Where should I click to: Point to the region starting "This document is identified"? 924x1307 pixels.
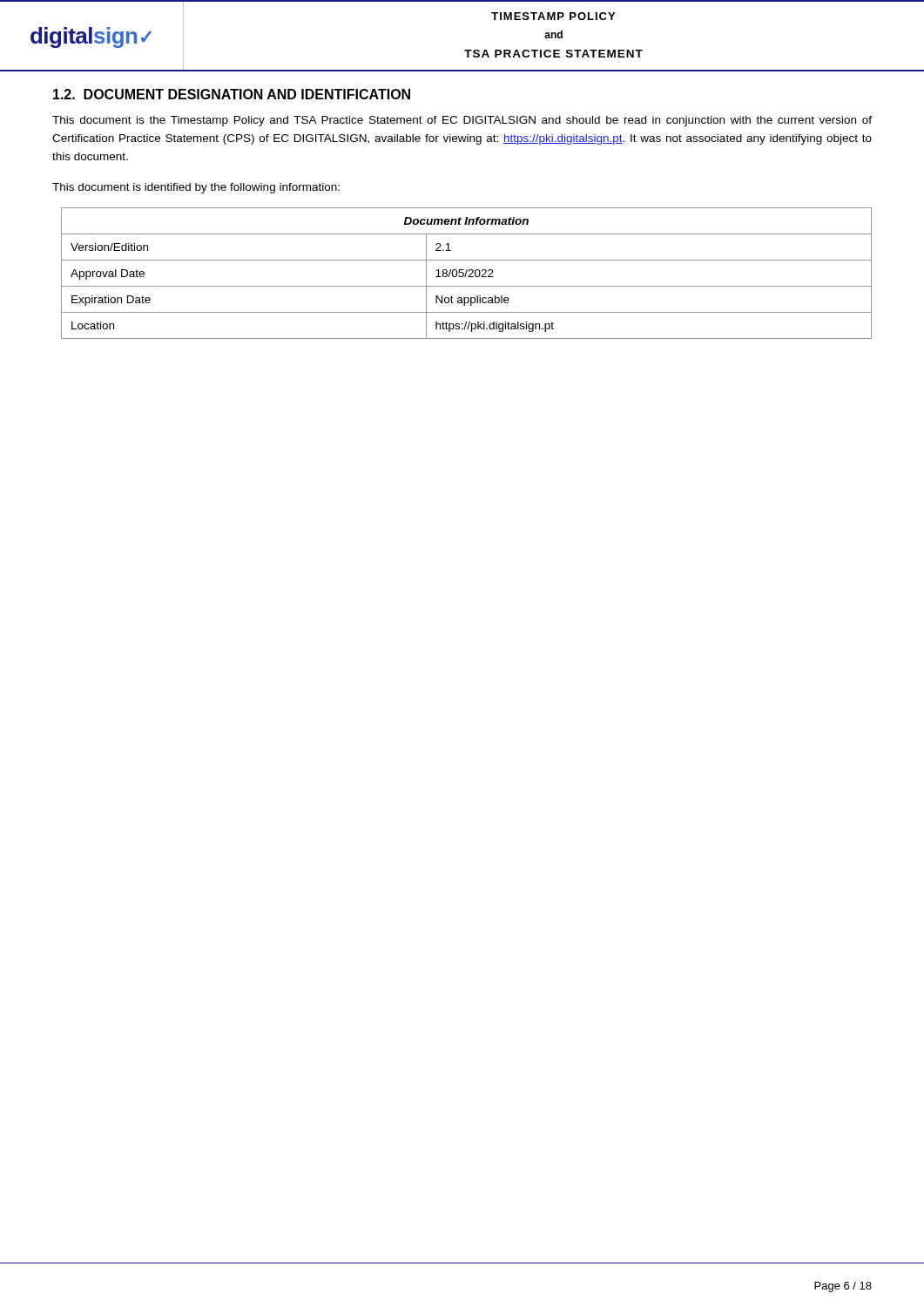pos(196,187)
